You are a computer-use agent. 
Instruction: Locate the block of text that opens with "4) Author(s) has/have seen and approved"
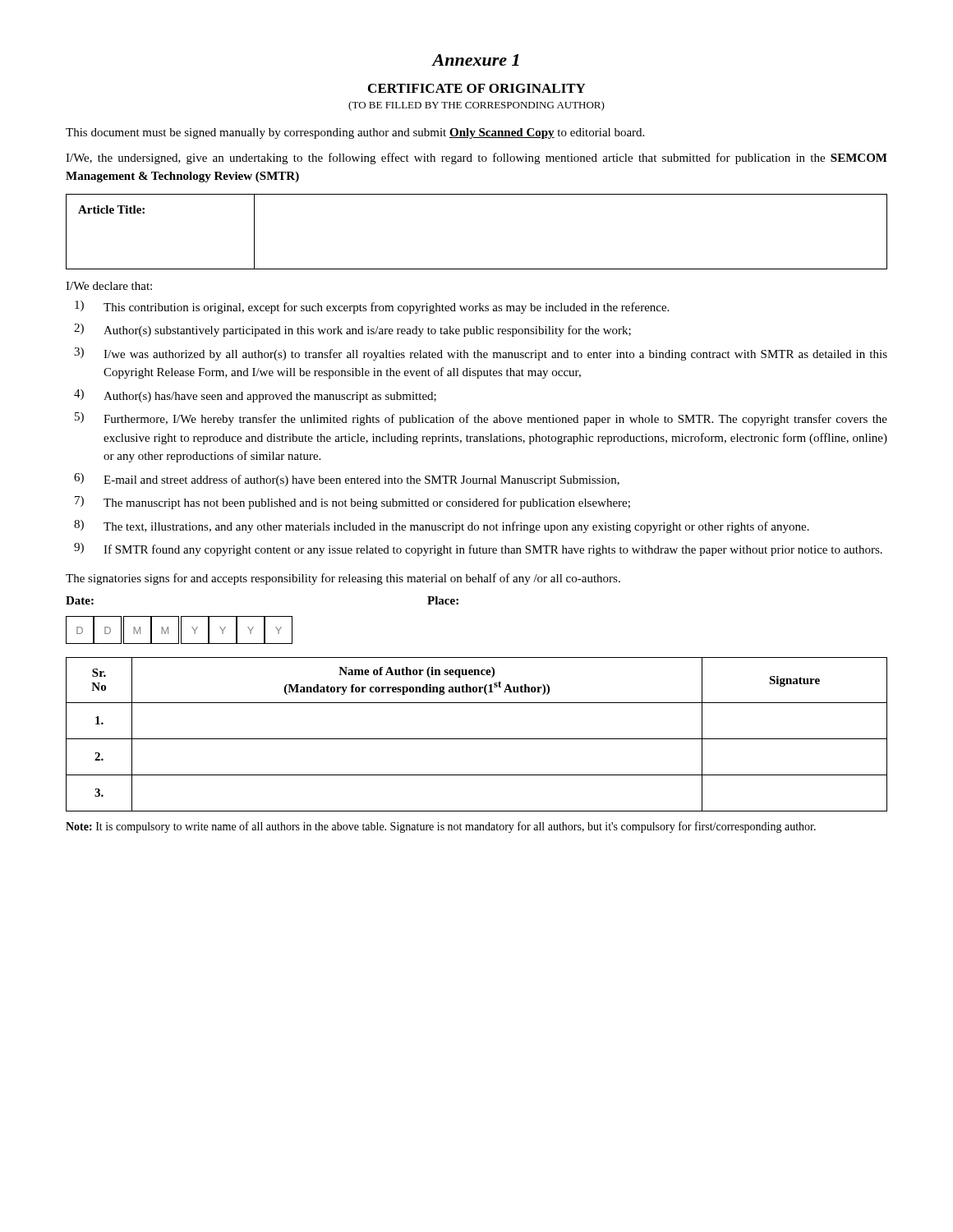[x=255, y=396]
